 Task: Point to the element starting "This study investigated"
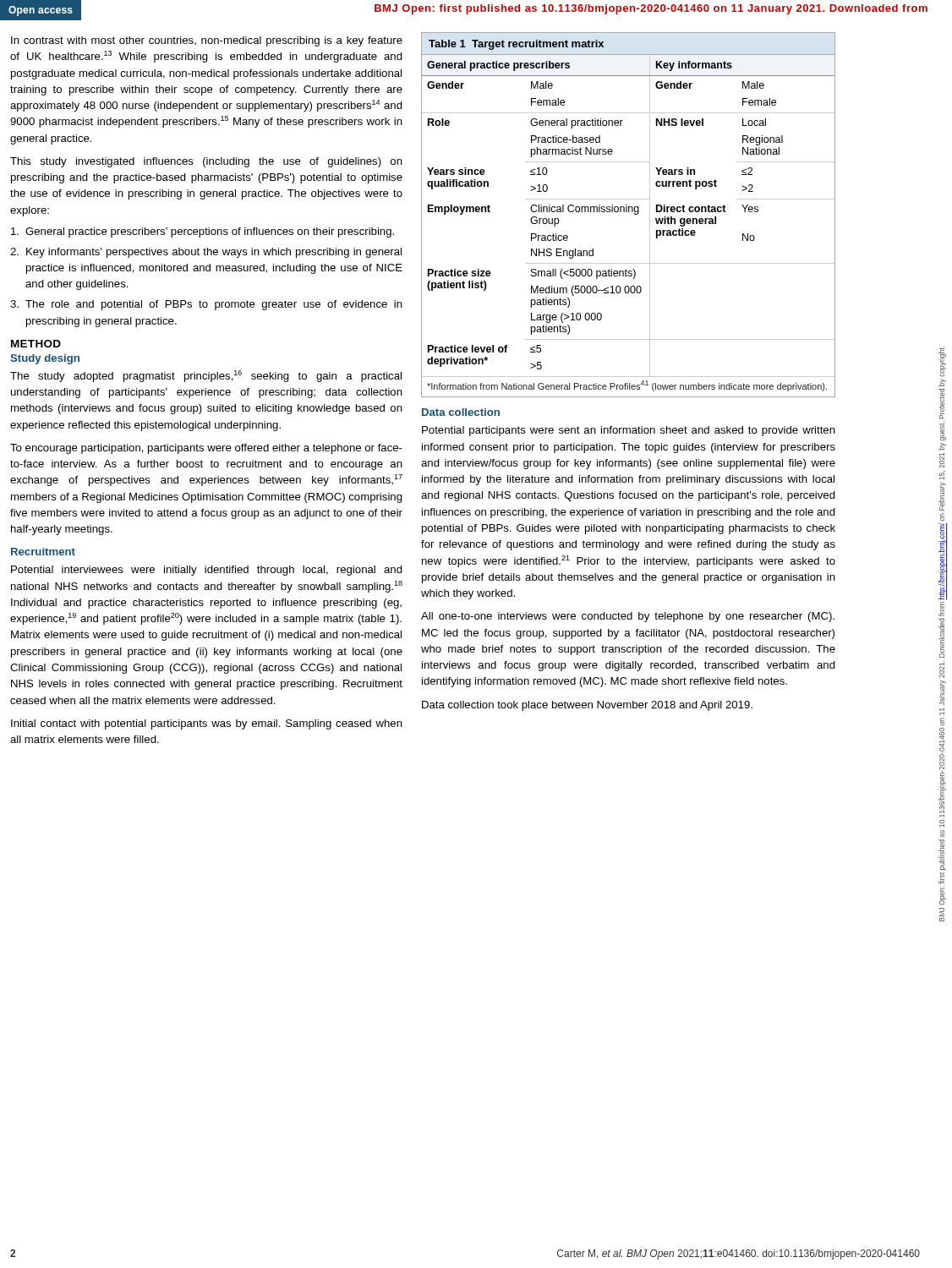coord(206,185)
